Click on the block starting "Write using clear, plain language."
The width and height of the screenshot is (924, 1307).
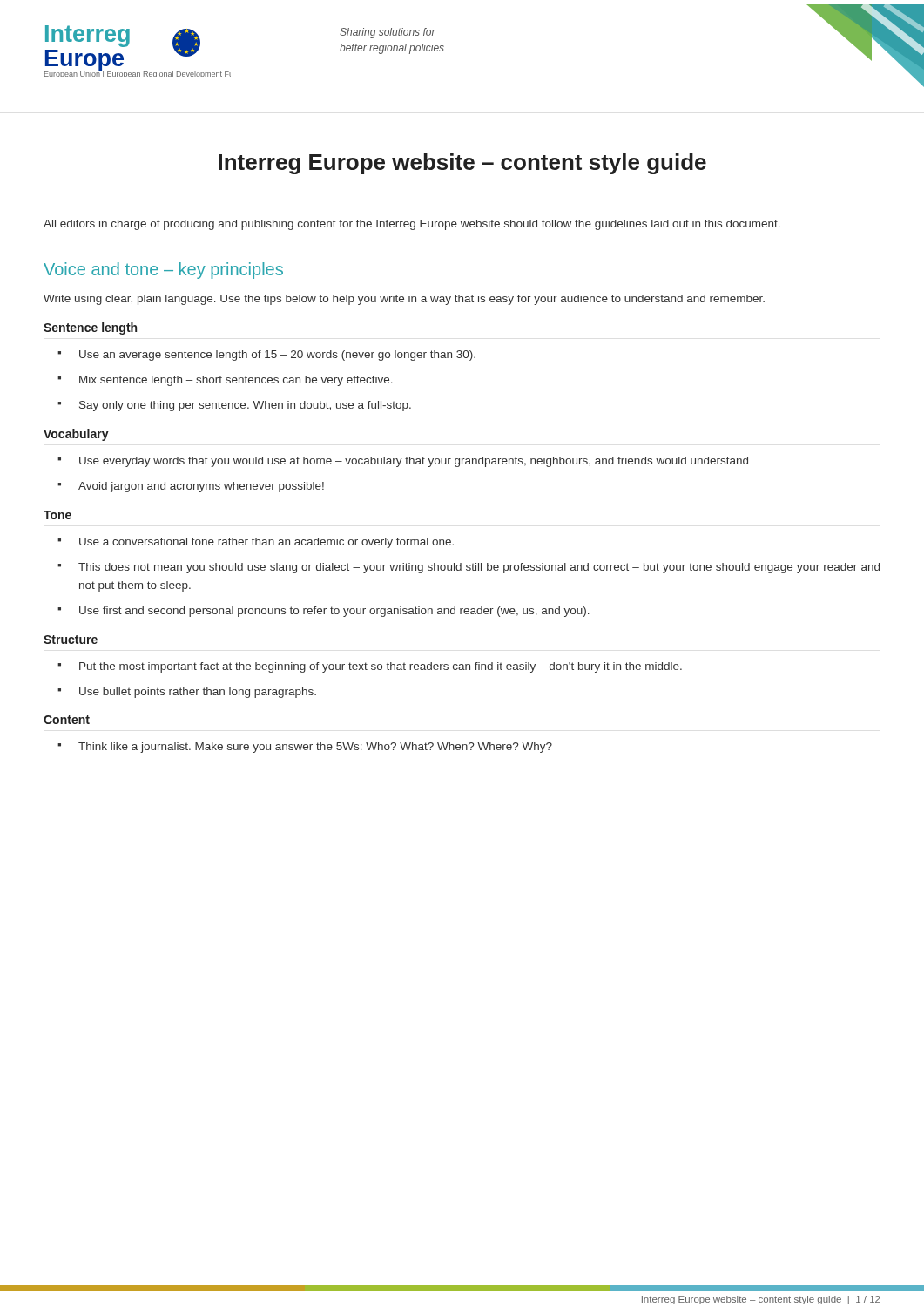404,299
